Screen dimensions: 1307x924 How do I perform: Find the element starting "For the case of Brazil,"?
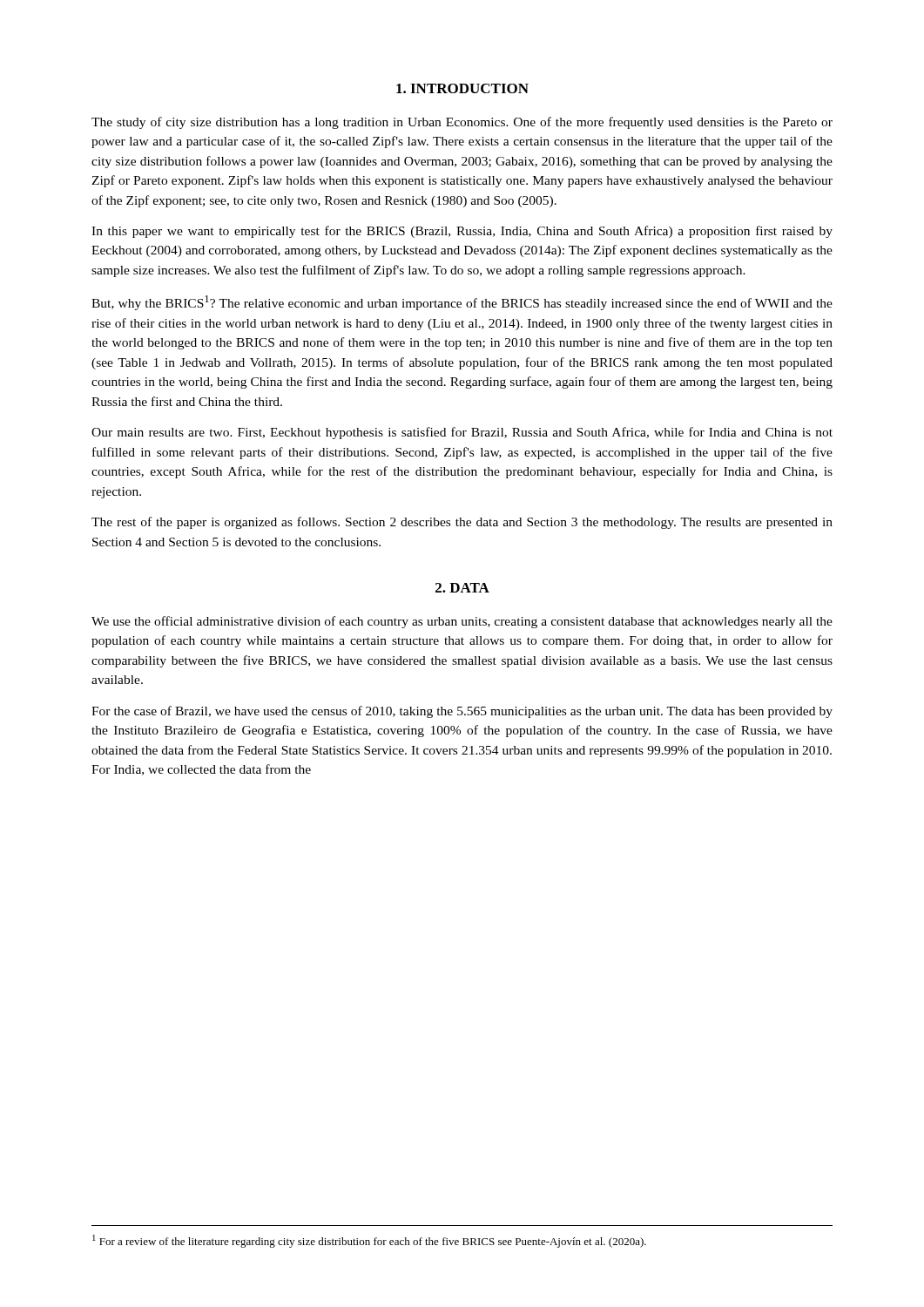(462, 740)
